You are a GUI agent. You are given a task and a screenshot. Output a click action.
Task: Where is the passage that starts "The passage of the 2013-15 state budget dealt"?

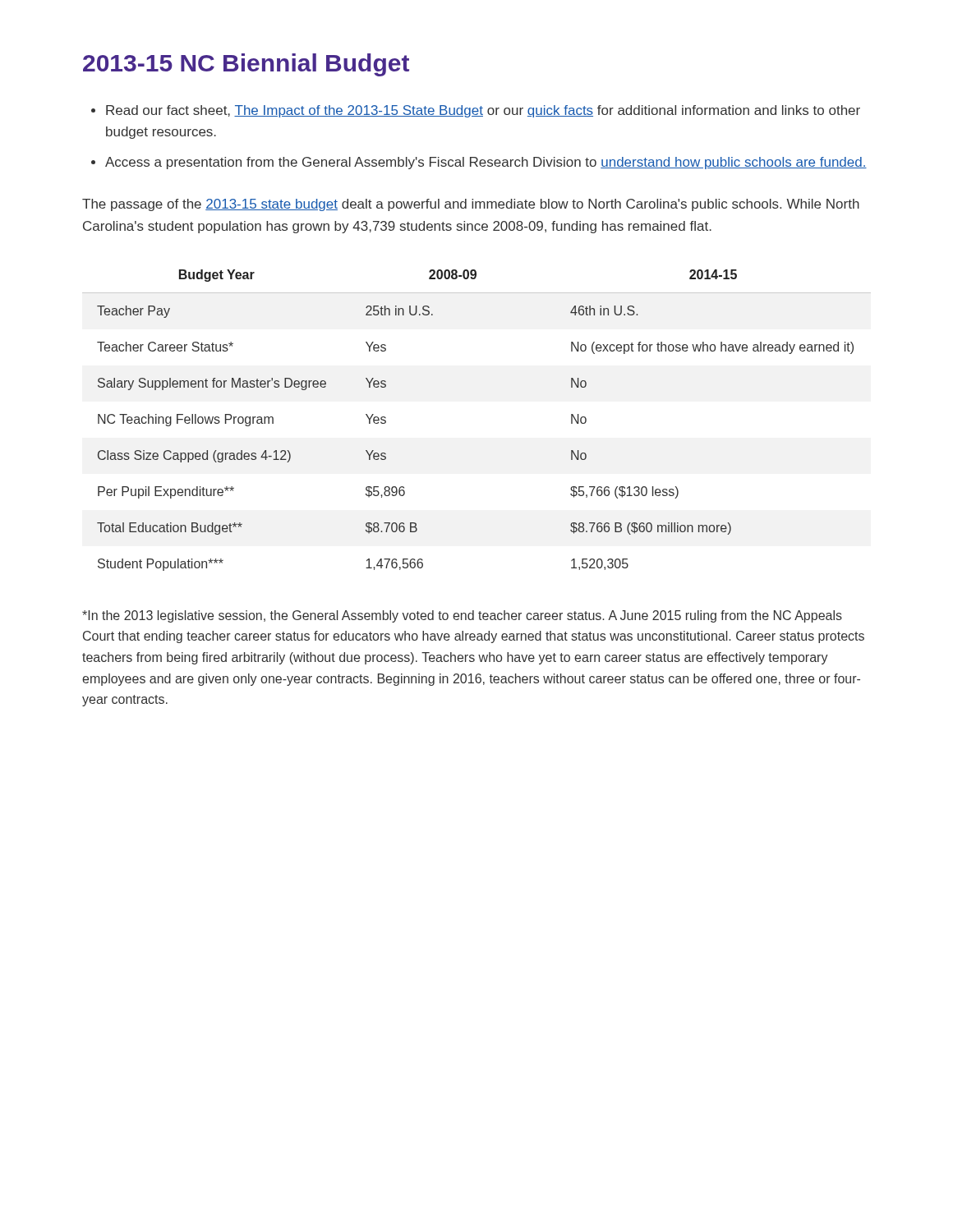pyautogui.click(x=471, y=215)
